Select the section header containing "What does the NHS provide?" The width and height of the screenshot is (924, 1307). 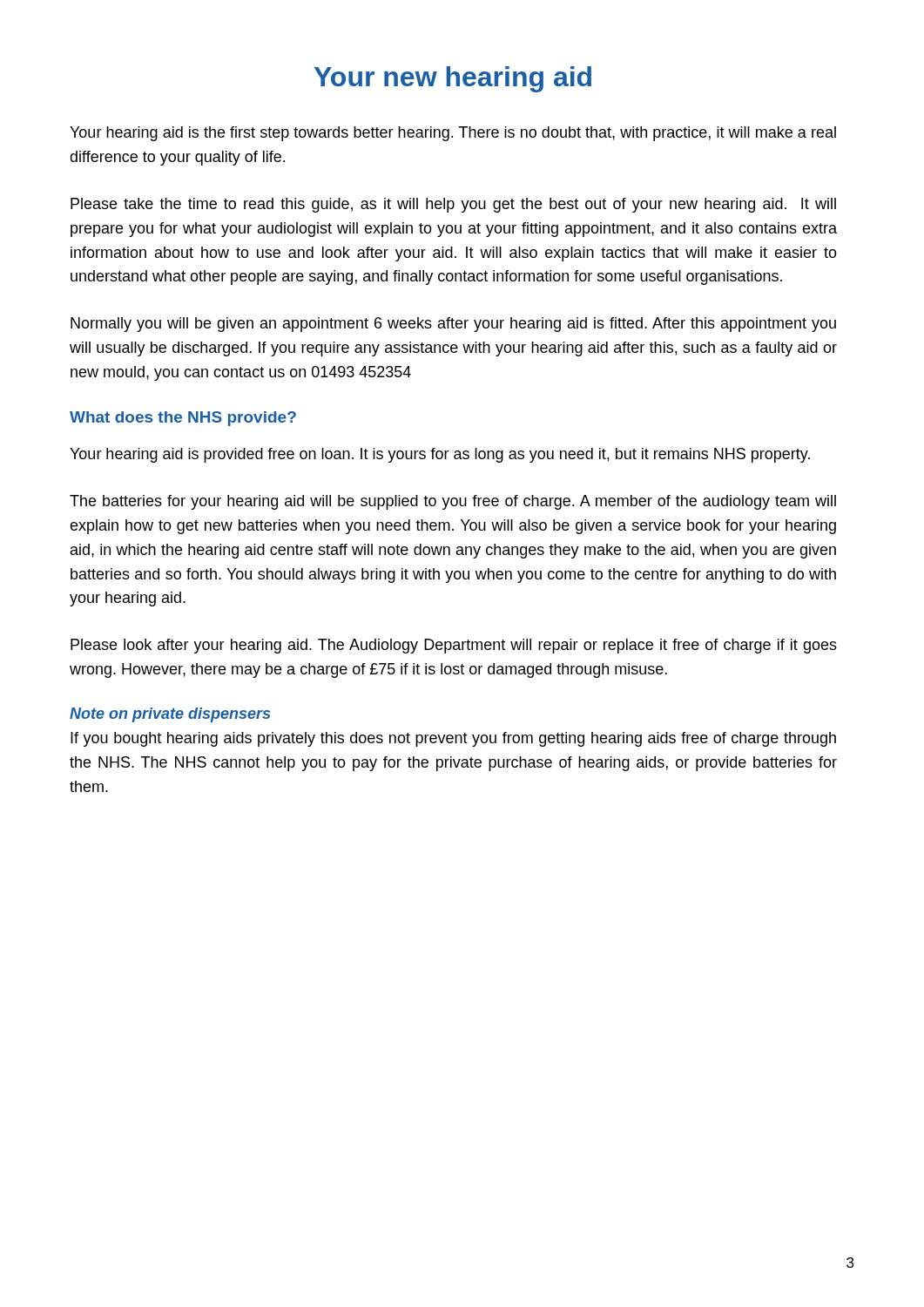(183, 417)
